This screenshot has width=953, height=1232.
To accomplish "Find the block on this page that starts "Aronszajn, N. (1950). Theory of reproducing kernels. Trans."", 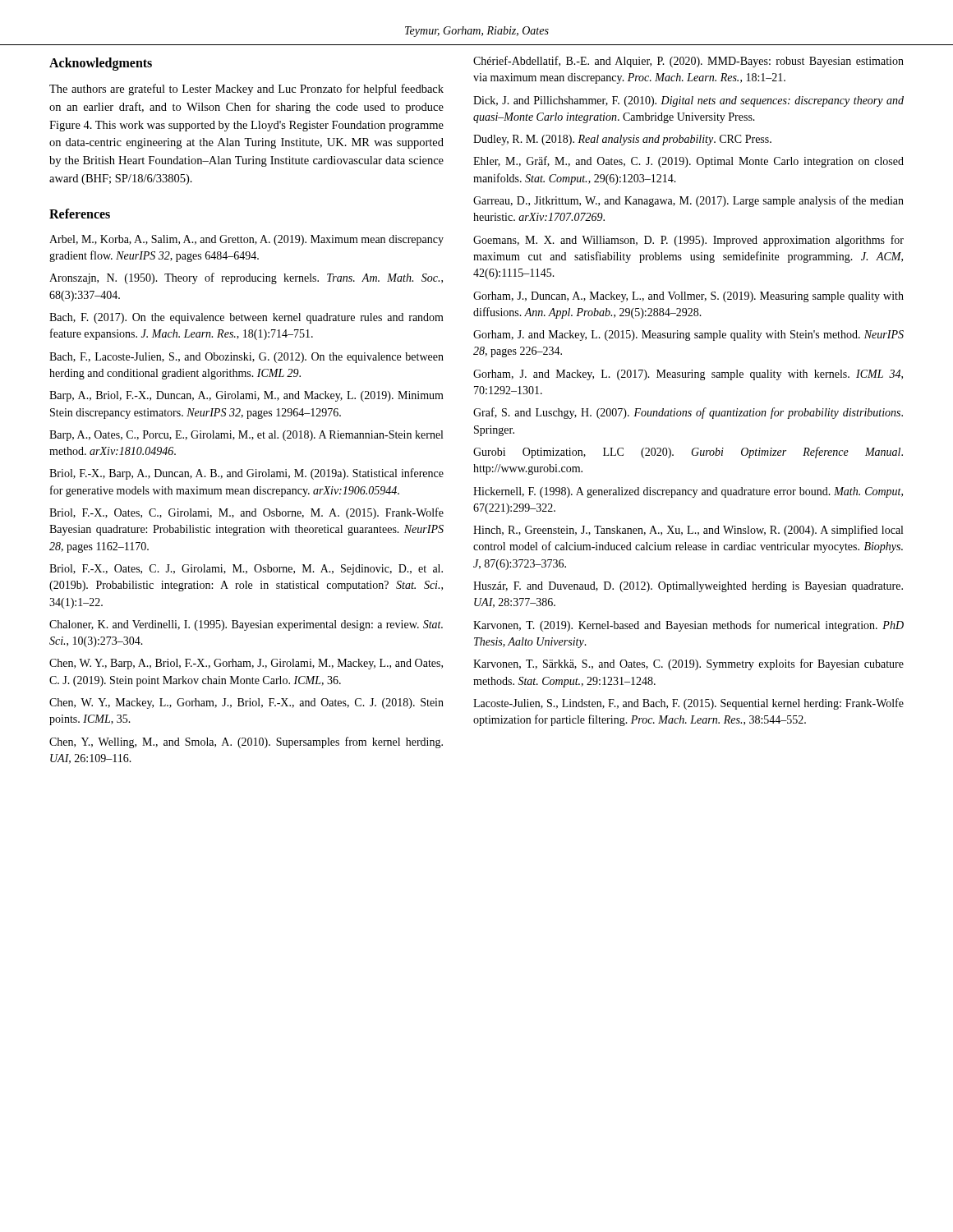I will (x=246, y=287).
